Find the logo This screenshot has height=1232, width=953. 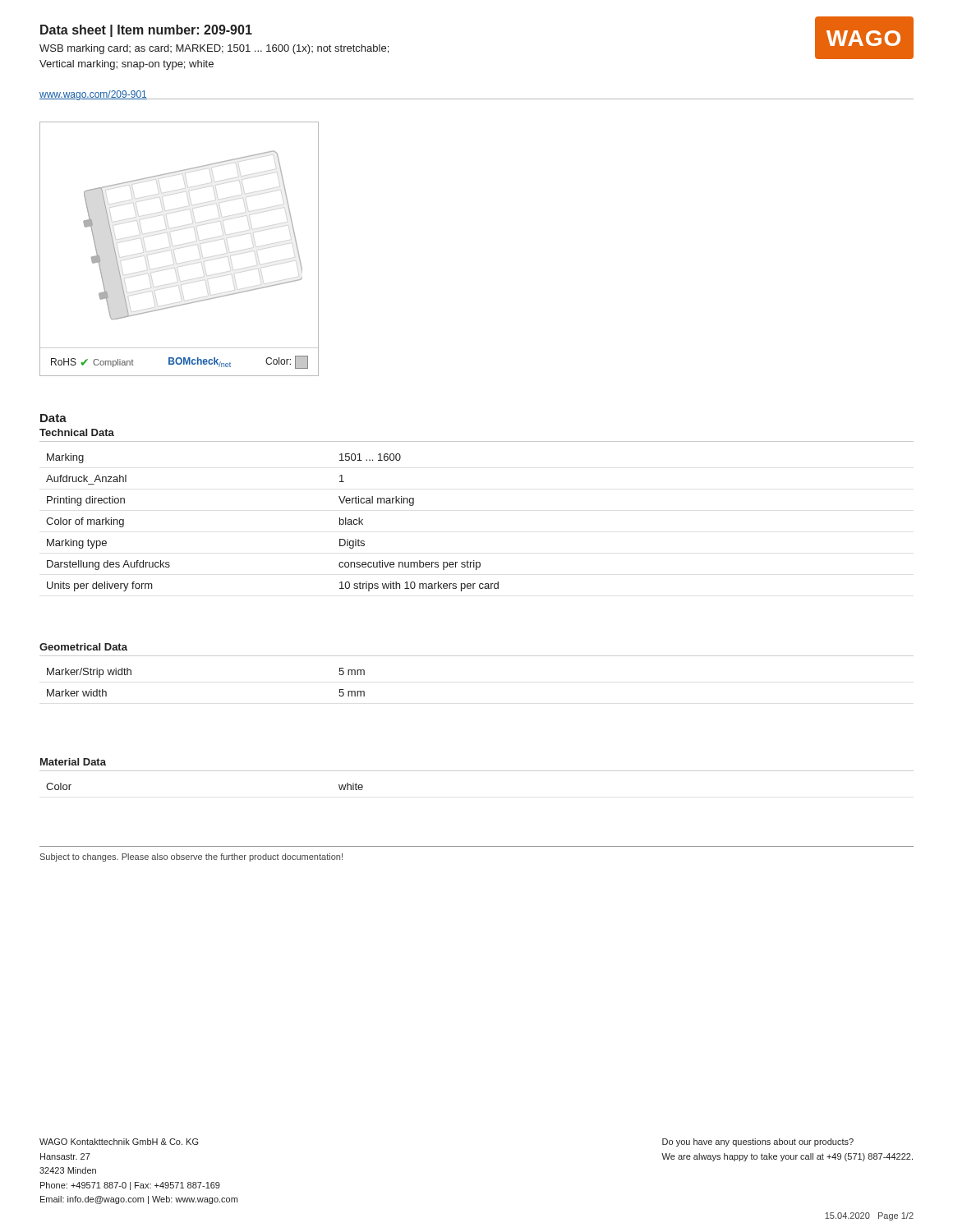[864, 38]
